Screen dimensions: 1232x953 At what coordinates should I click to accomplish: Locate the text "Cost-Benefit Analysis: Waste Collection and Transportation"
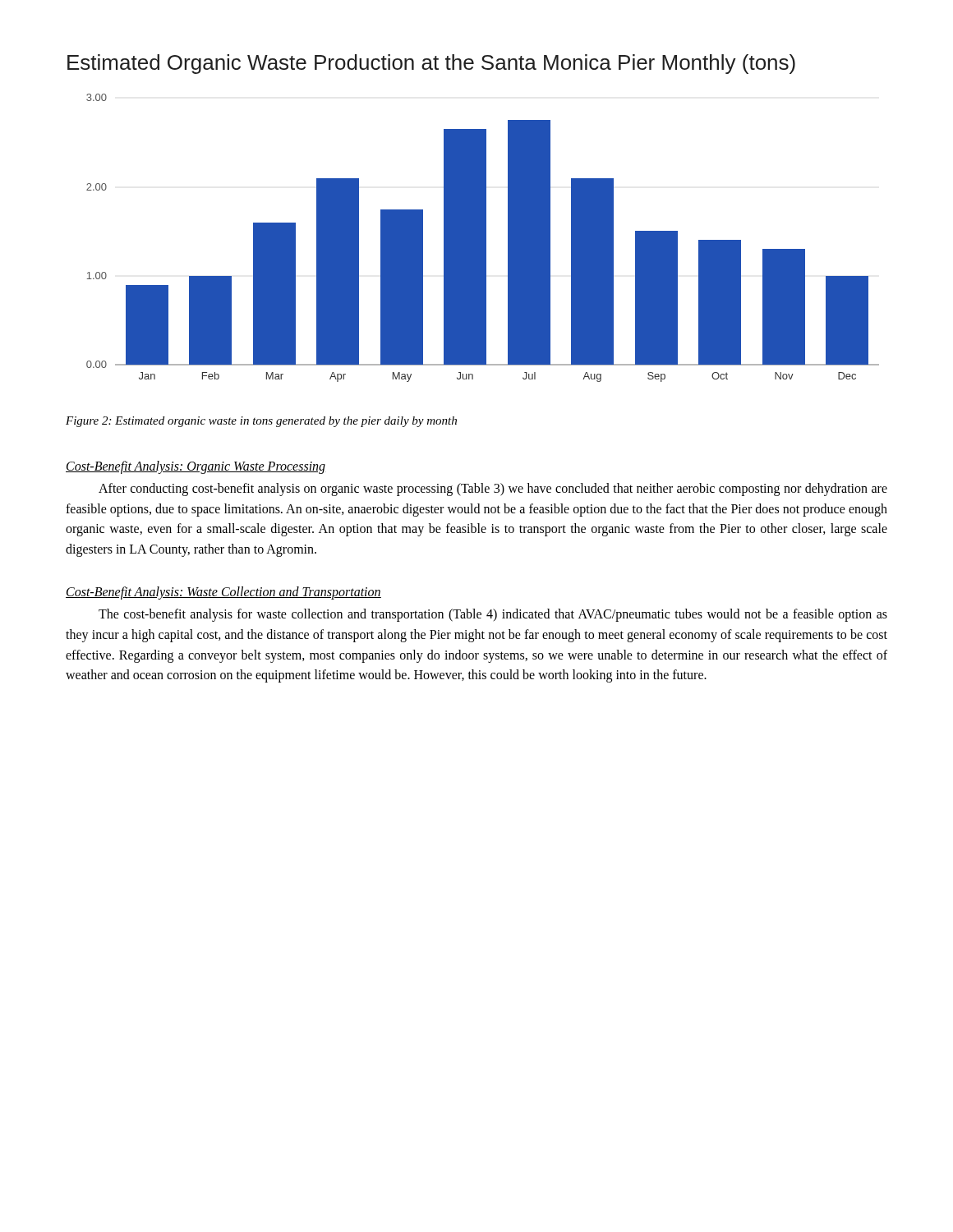(x=223, y=592)
